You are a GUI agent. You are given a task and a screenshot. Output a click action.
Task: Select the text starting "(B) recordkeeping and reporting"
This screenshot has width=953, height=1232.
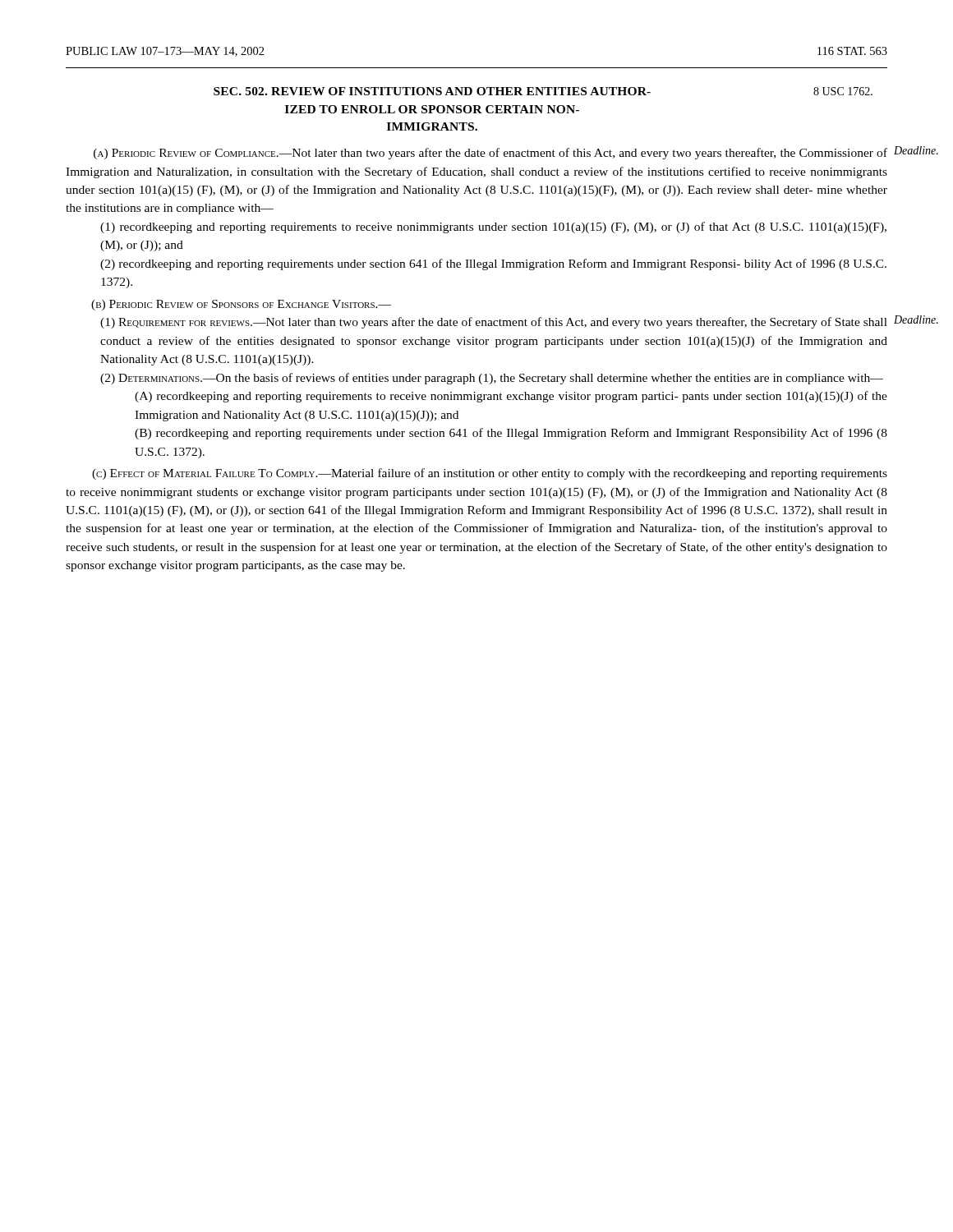511,442
